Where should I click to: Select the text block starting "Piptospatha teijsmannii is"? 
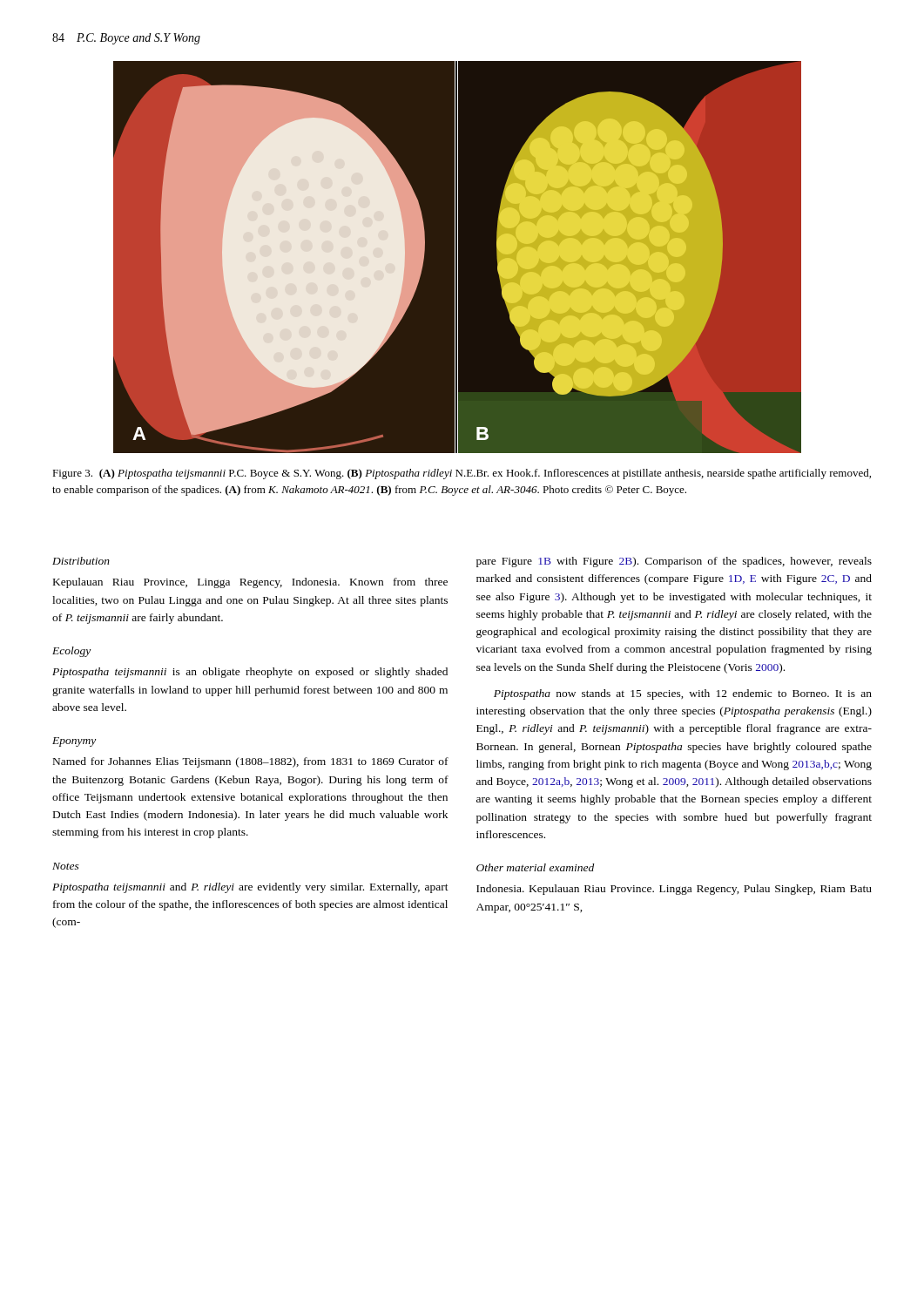(250, 689)
